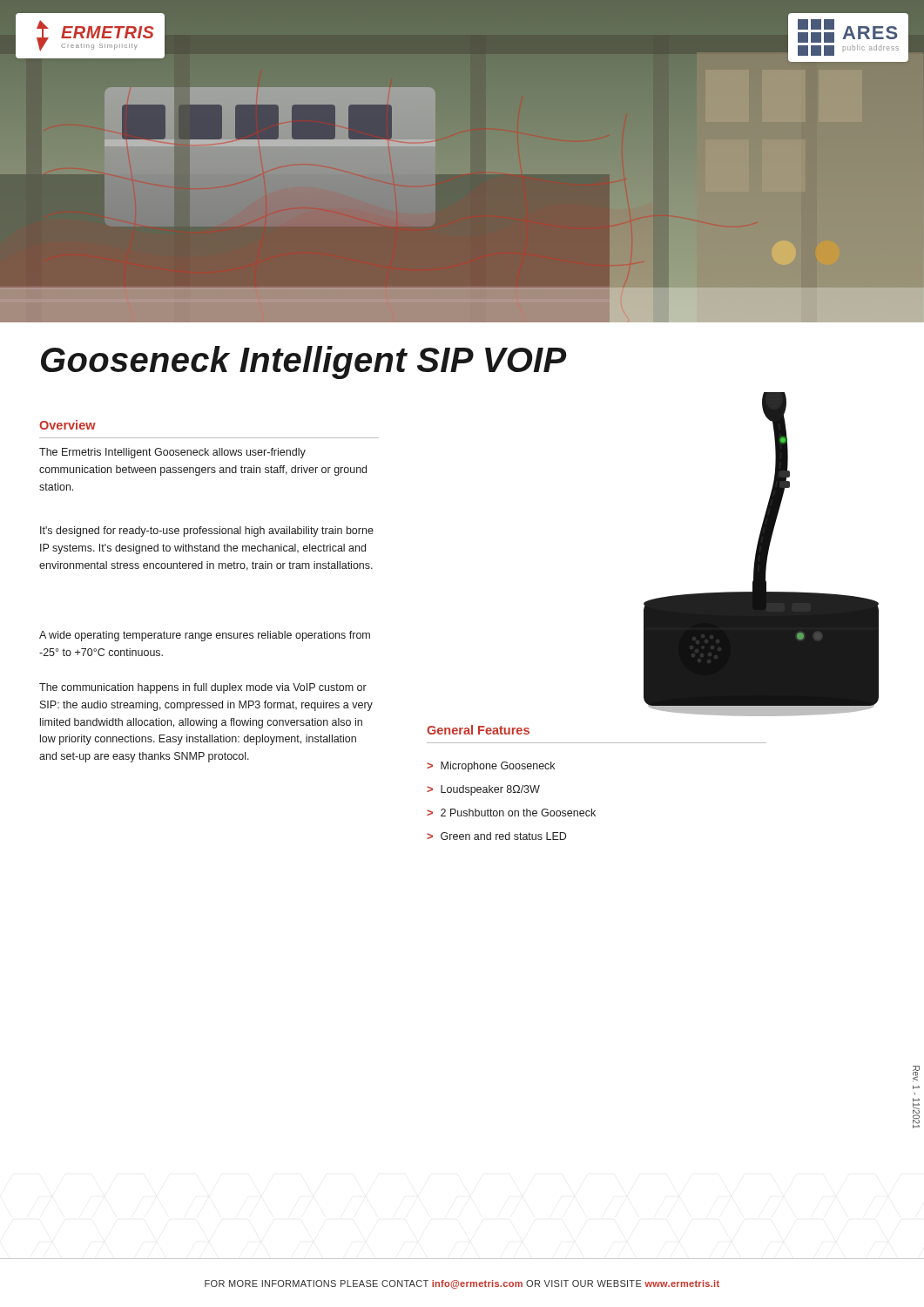Click on the text block starting "General Features"
Viewport: 924px width, 1307px height.
point(597,733)
